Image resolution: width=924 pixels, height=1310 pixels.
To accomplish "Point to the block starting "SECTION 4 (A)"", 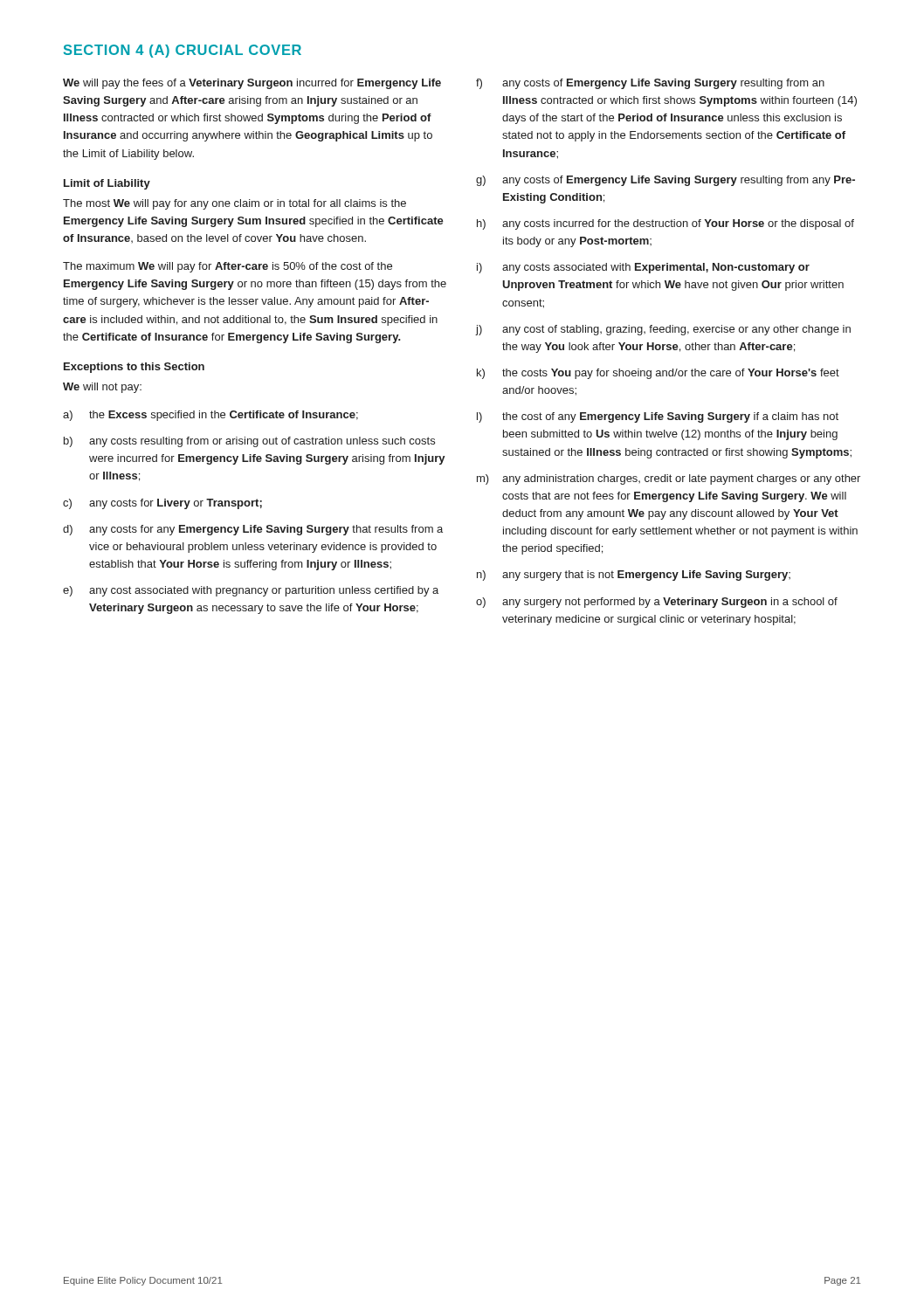I will click(x=183, y=51).
